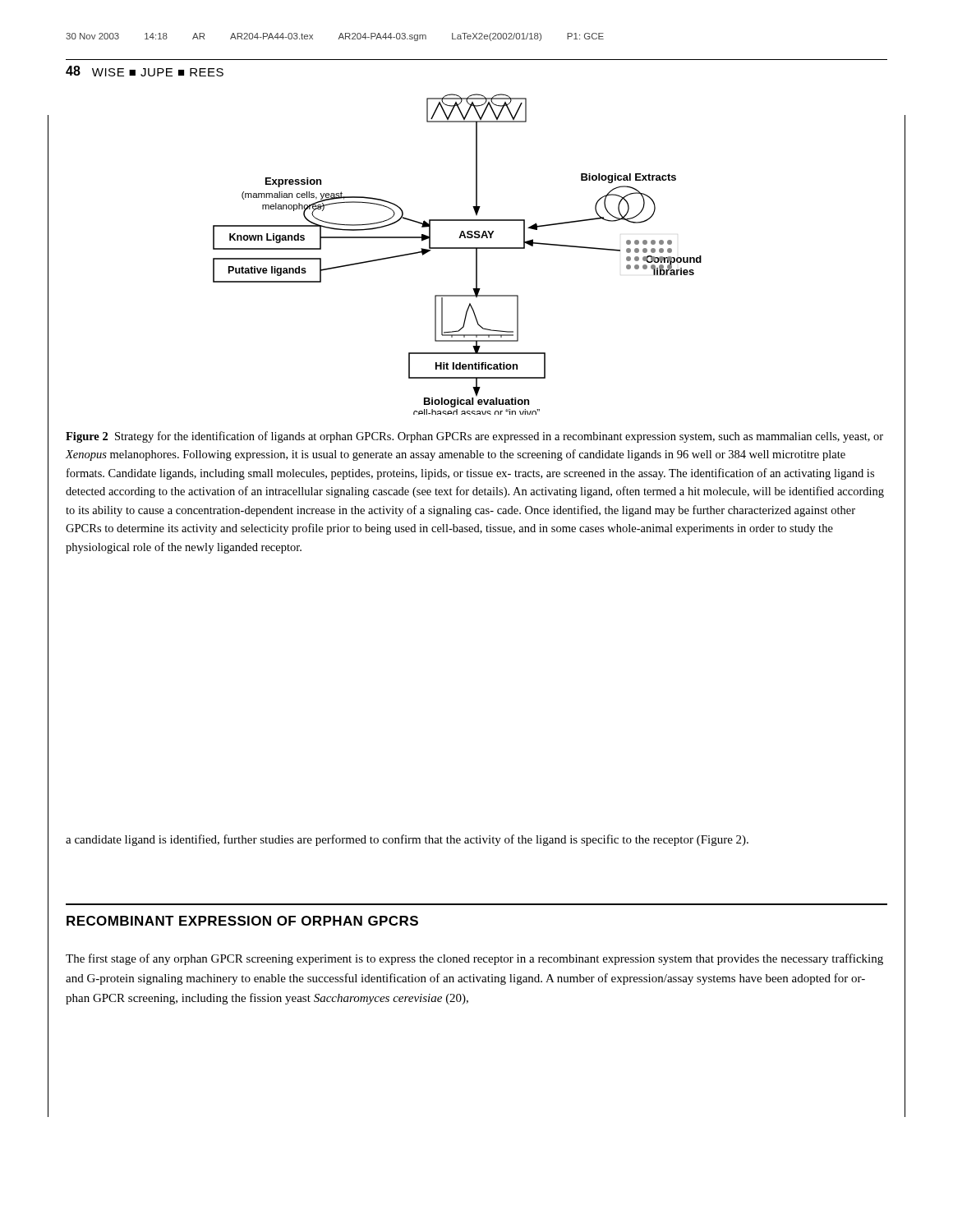Select the block starting "The first stage of any"
The width and height of the screenshot is (953, 1232).
475,978
